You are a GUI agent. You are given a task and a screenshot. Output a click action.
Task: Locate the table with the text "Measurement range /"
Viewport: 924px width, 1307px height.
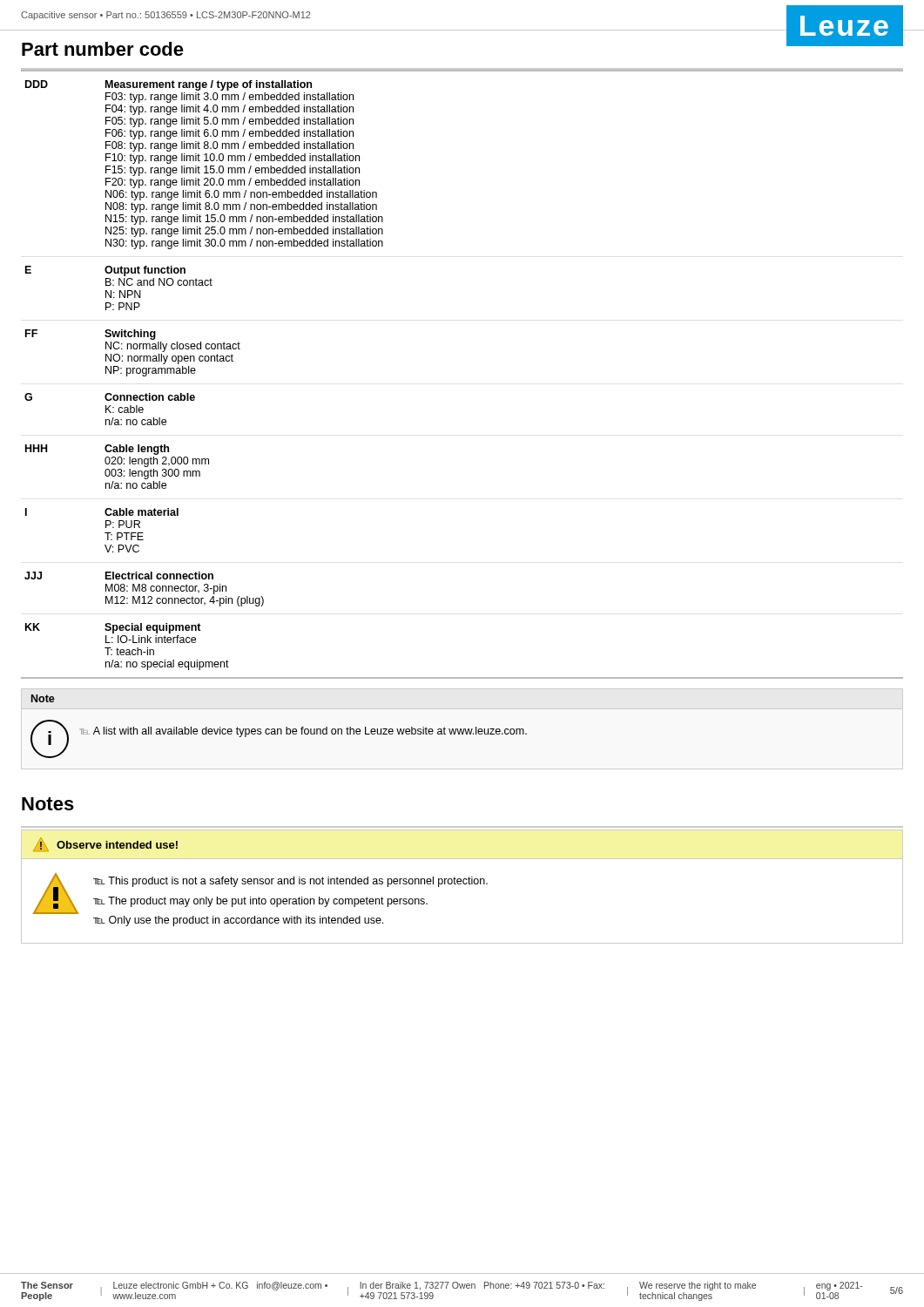[462, 374]
